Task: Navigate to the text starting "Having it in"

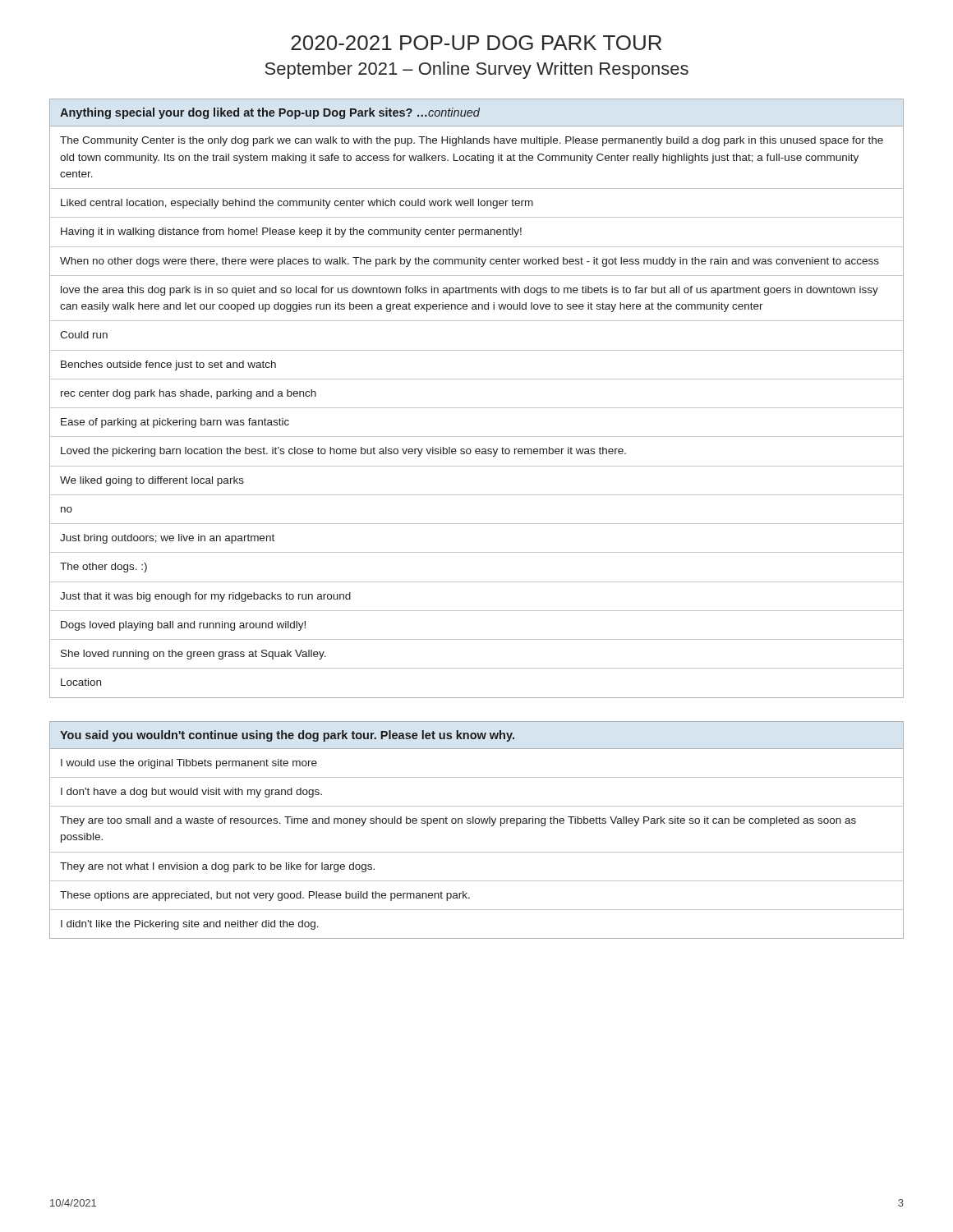Action: click(x=291, y=231)
